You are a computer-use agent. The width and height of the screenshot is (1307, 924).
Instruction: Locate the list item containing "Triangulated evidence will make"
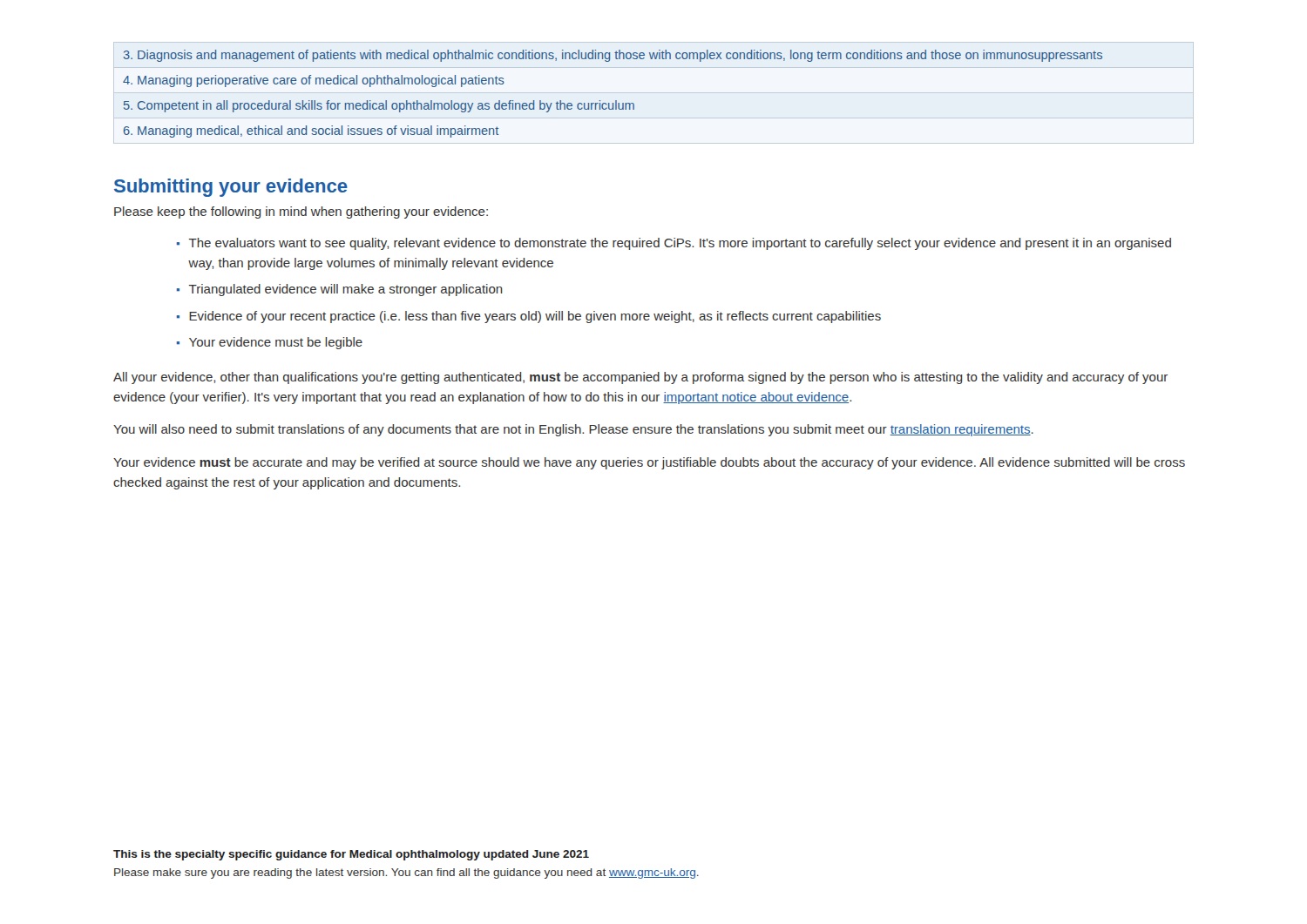click(x=346, y=289)
